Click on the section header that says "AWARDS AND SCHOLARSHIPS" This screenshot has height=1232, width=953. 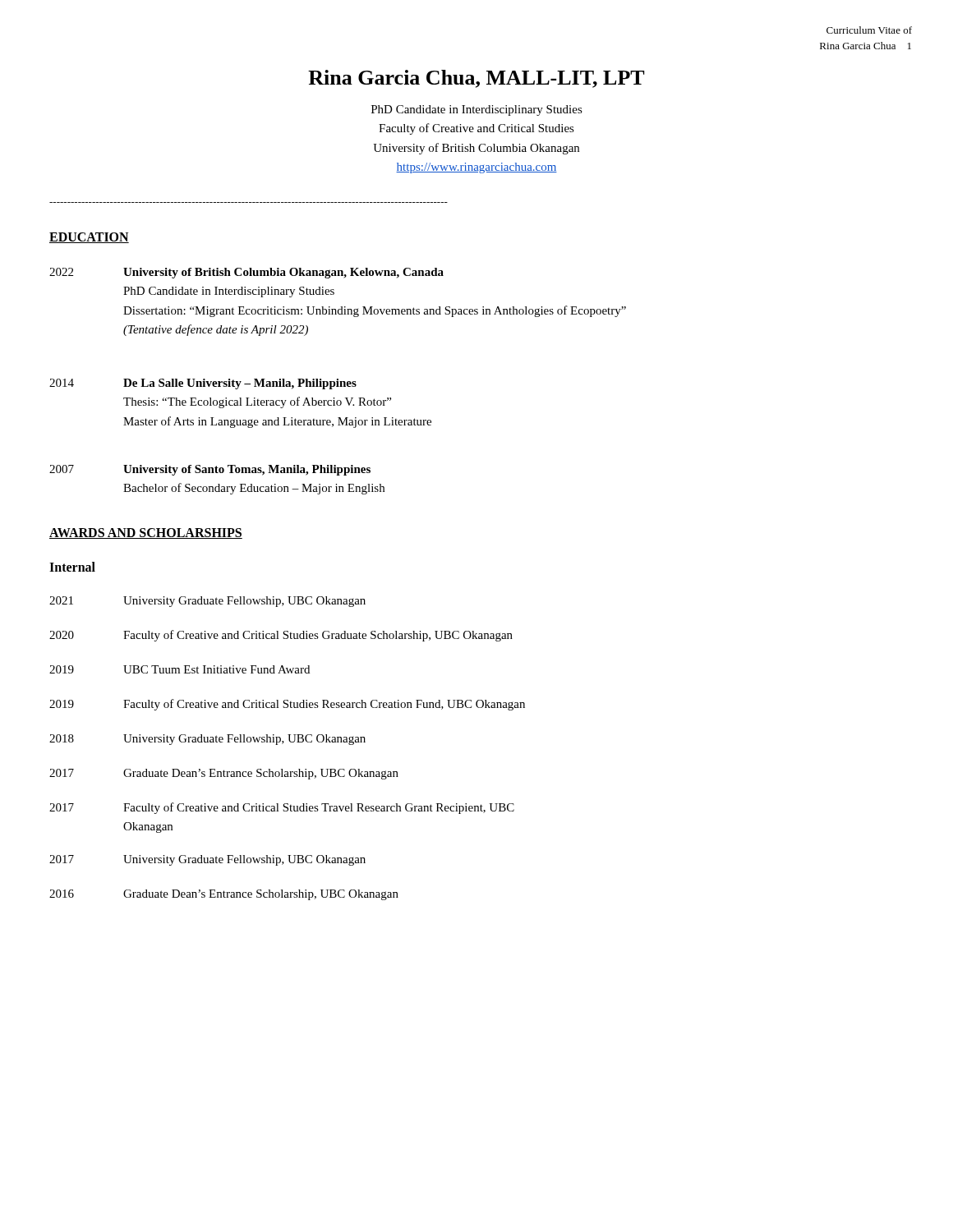tap(146, 533)
